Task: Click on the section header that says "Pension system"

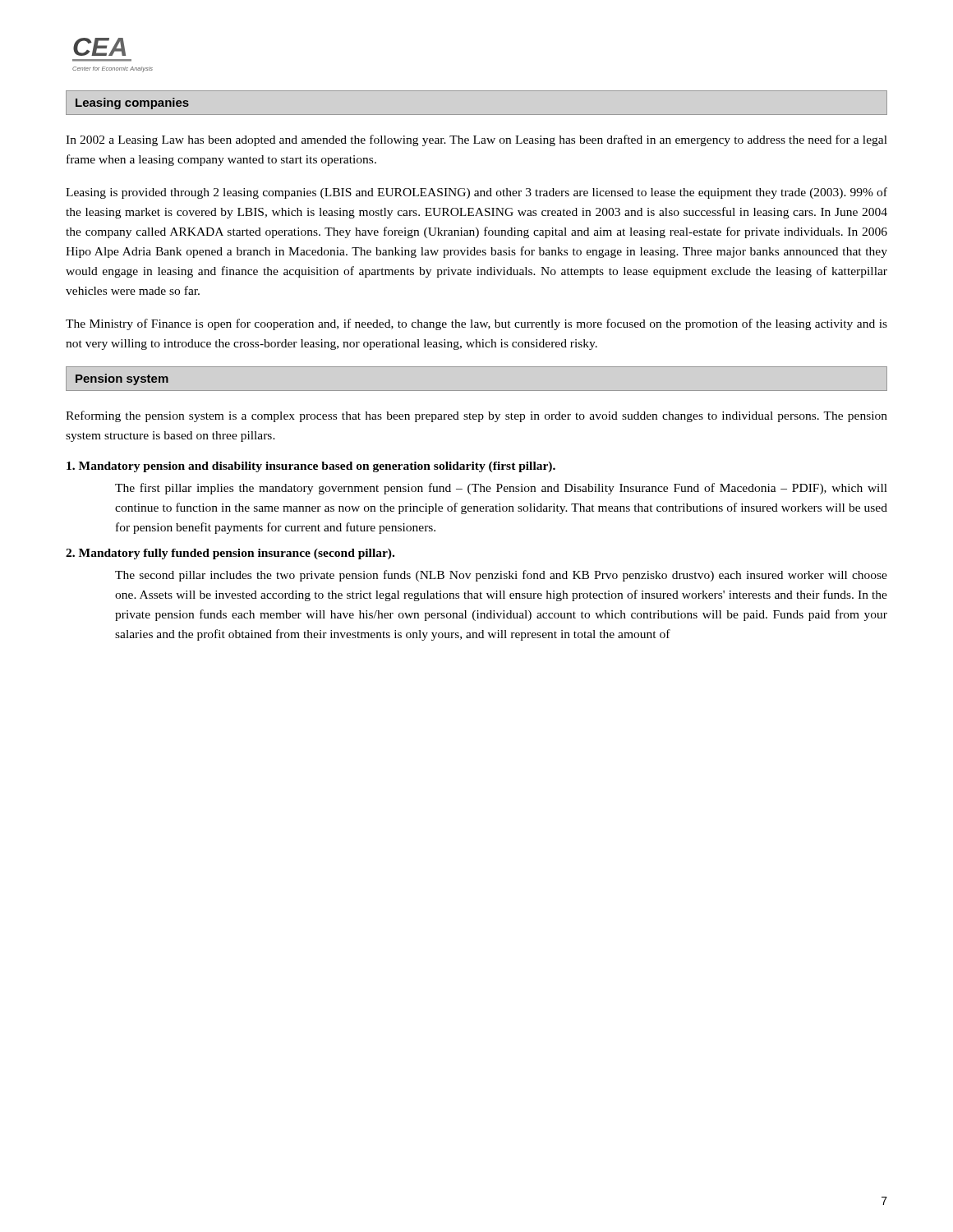Action: pos(122,378)
